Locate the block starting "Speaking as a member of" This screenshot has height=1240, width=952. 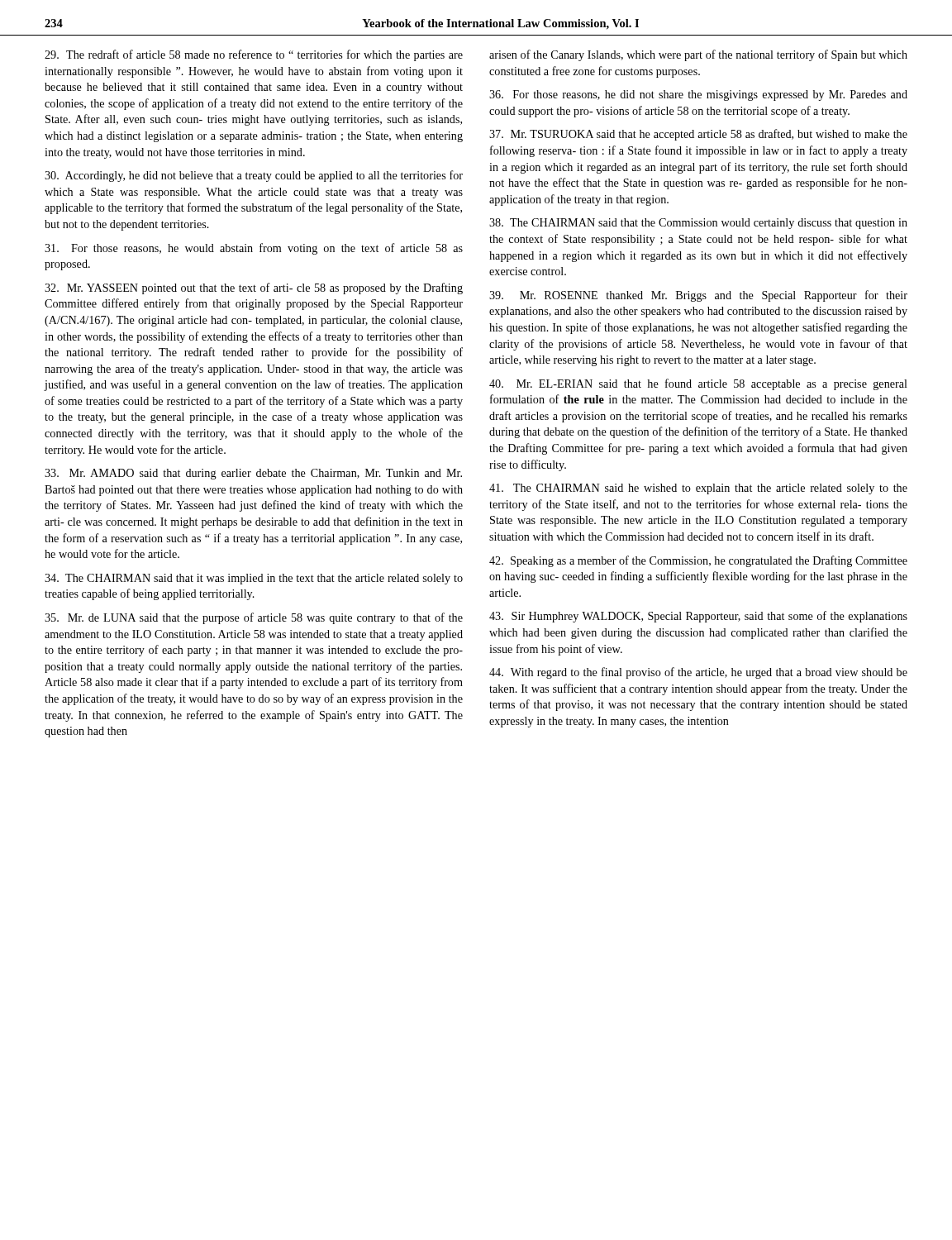(x=698, y=576)
